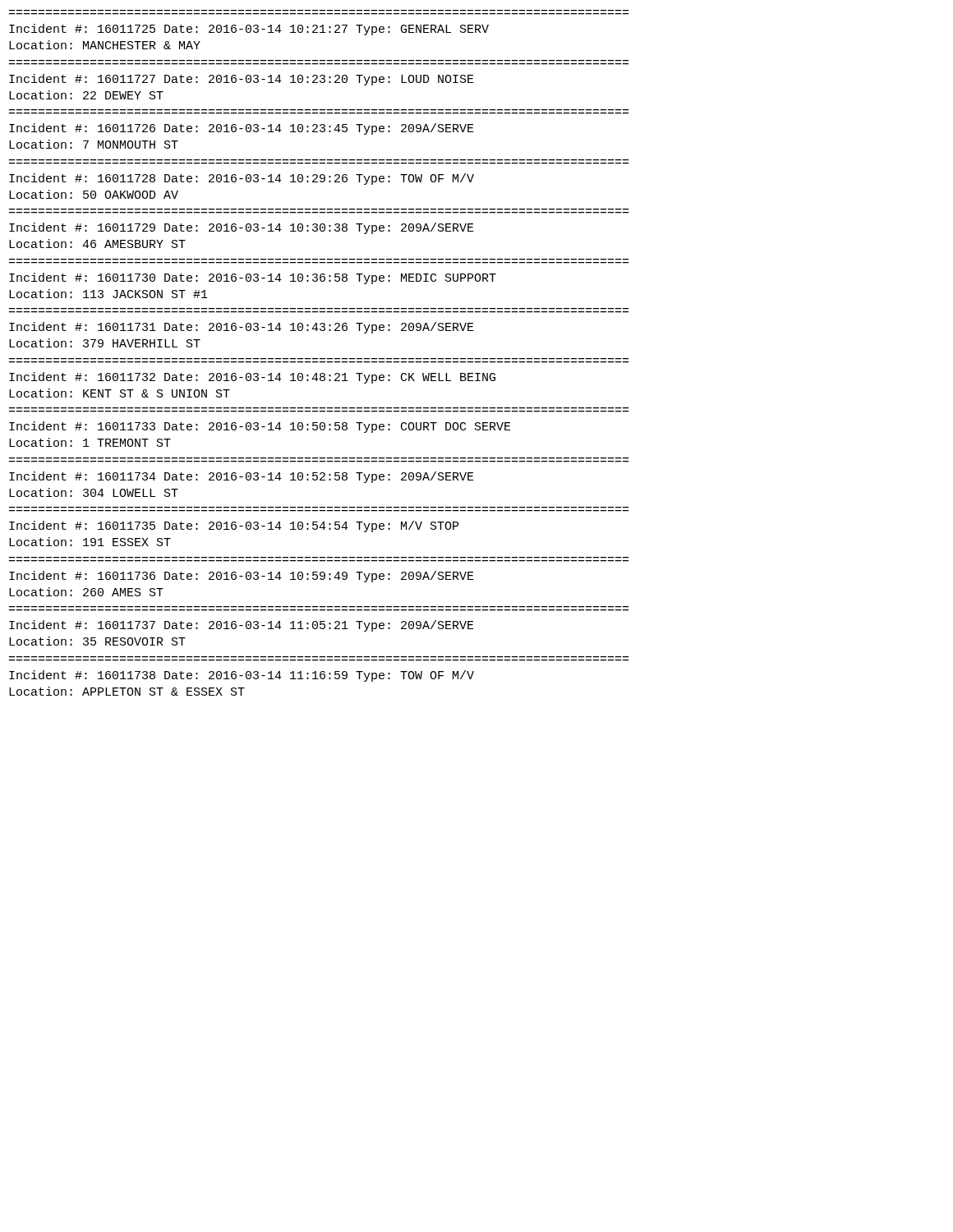Select the region starting "==================================================================================== Incident #: 16011738 Date: 2016-03-14 11:16:59 Type:"

[x=476, y=677]
